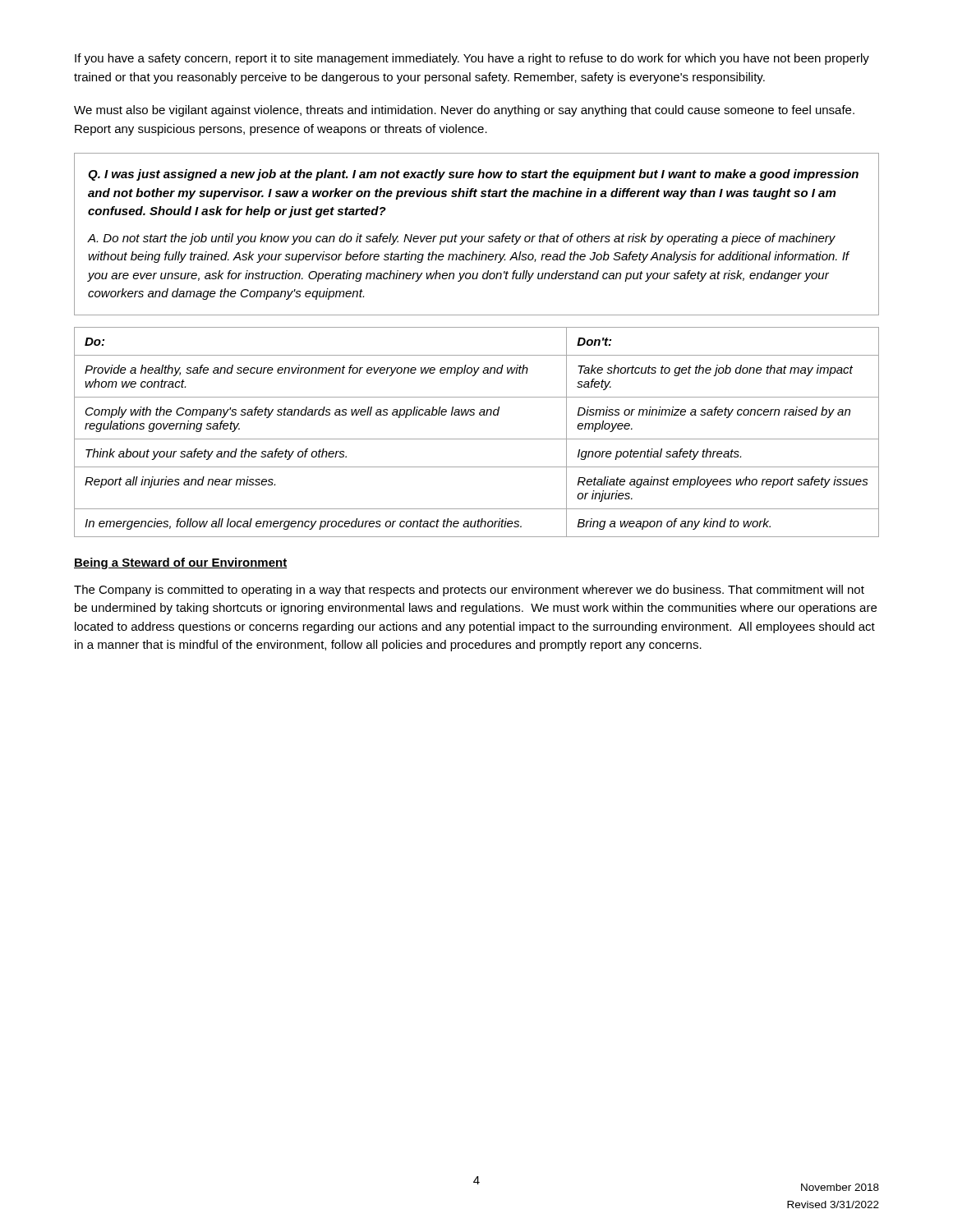Screen dimensions: 1232x953
Task: Select the element starting "If you have a"
Action: [471, 67]
